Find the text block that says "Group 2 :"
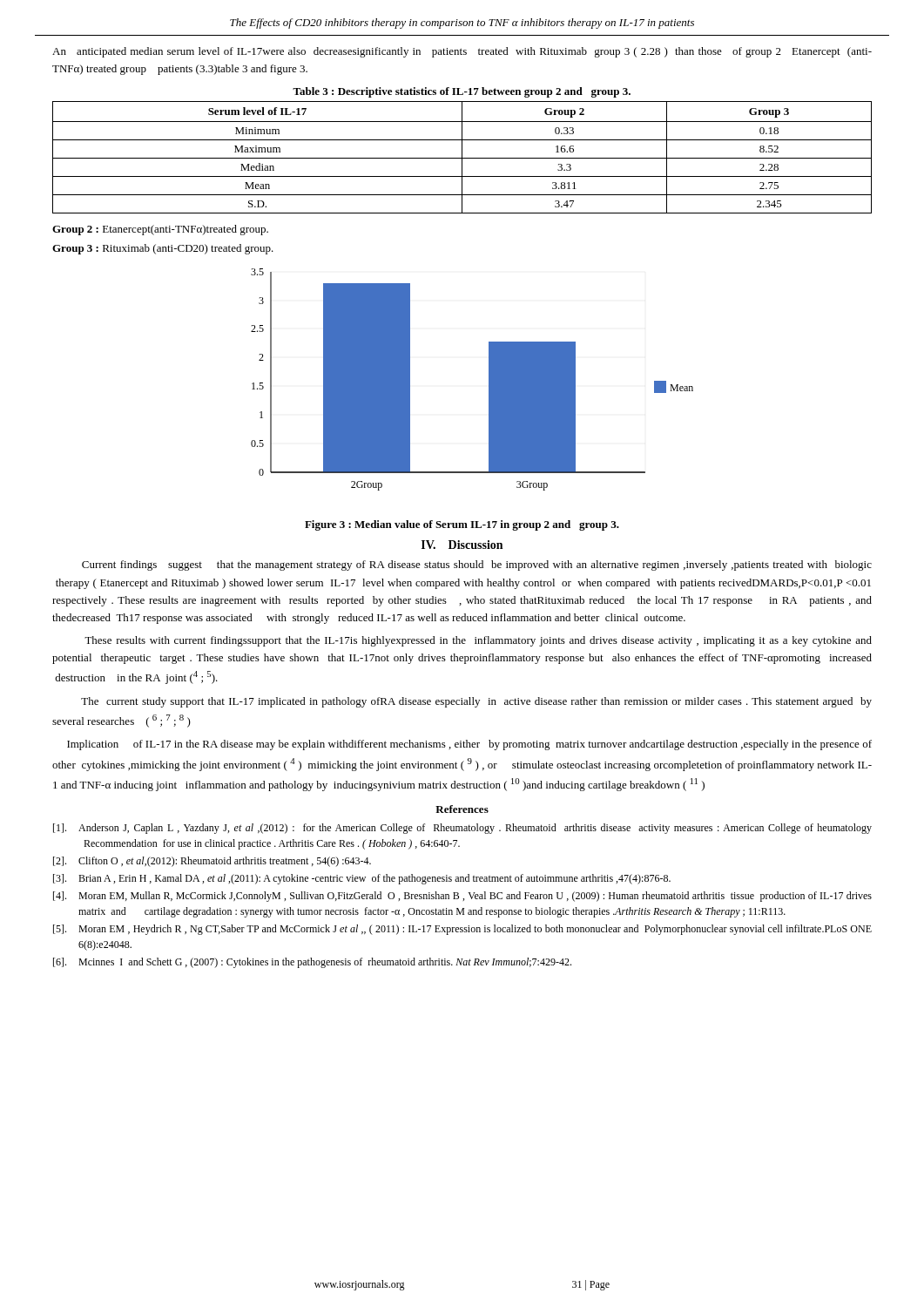 pyautogui.click(x=163, y=239)
